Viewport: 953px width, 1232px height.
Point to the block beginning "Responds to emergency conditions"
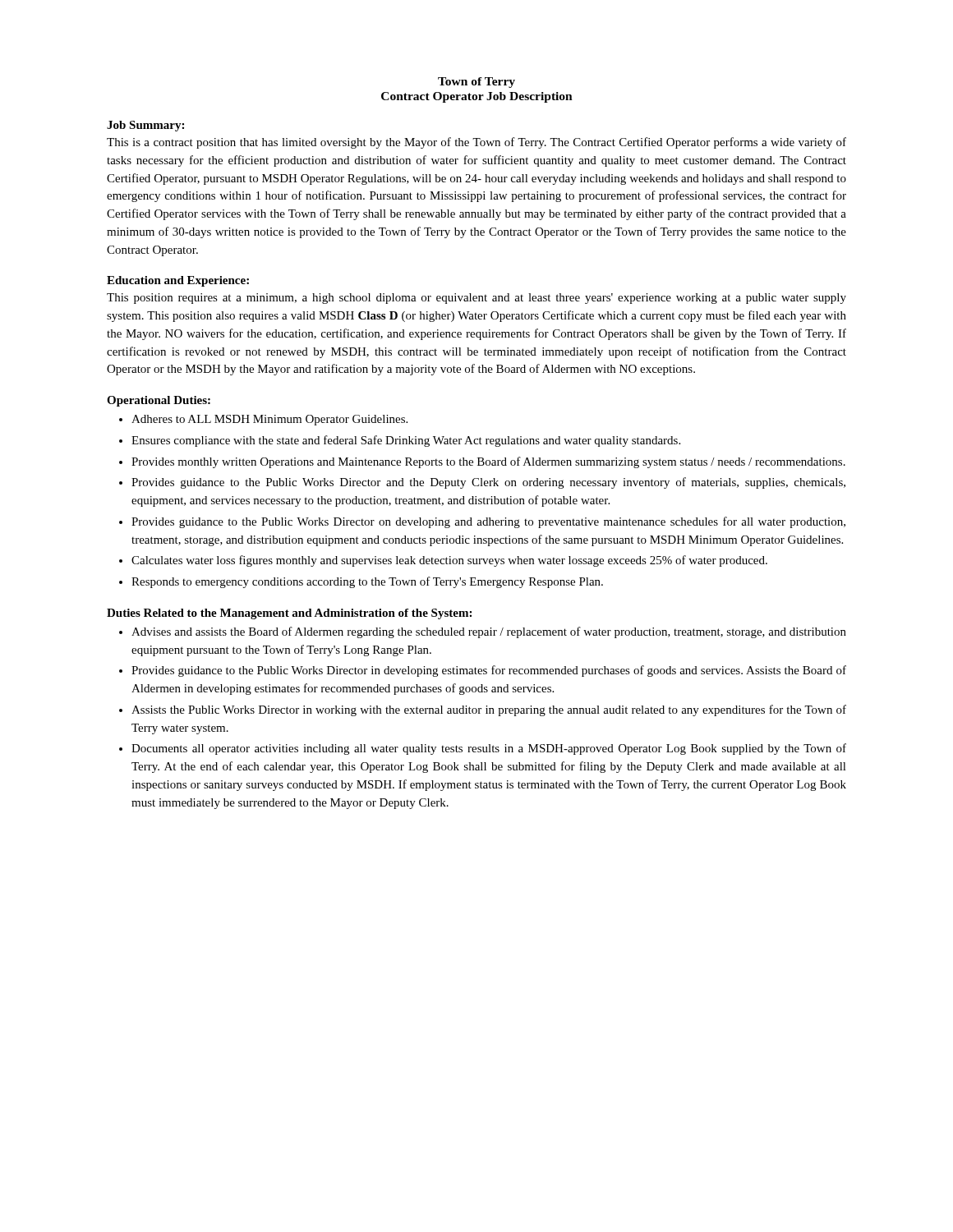[368, 582]
